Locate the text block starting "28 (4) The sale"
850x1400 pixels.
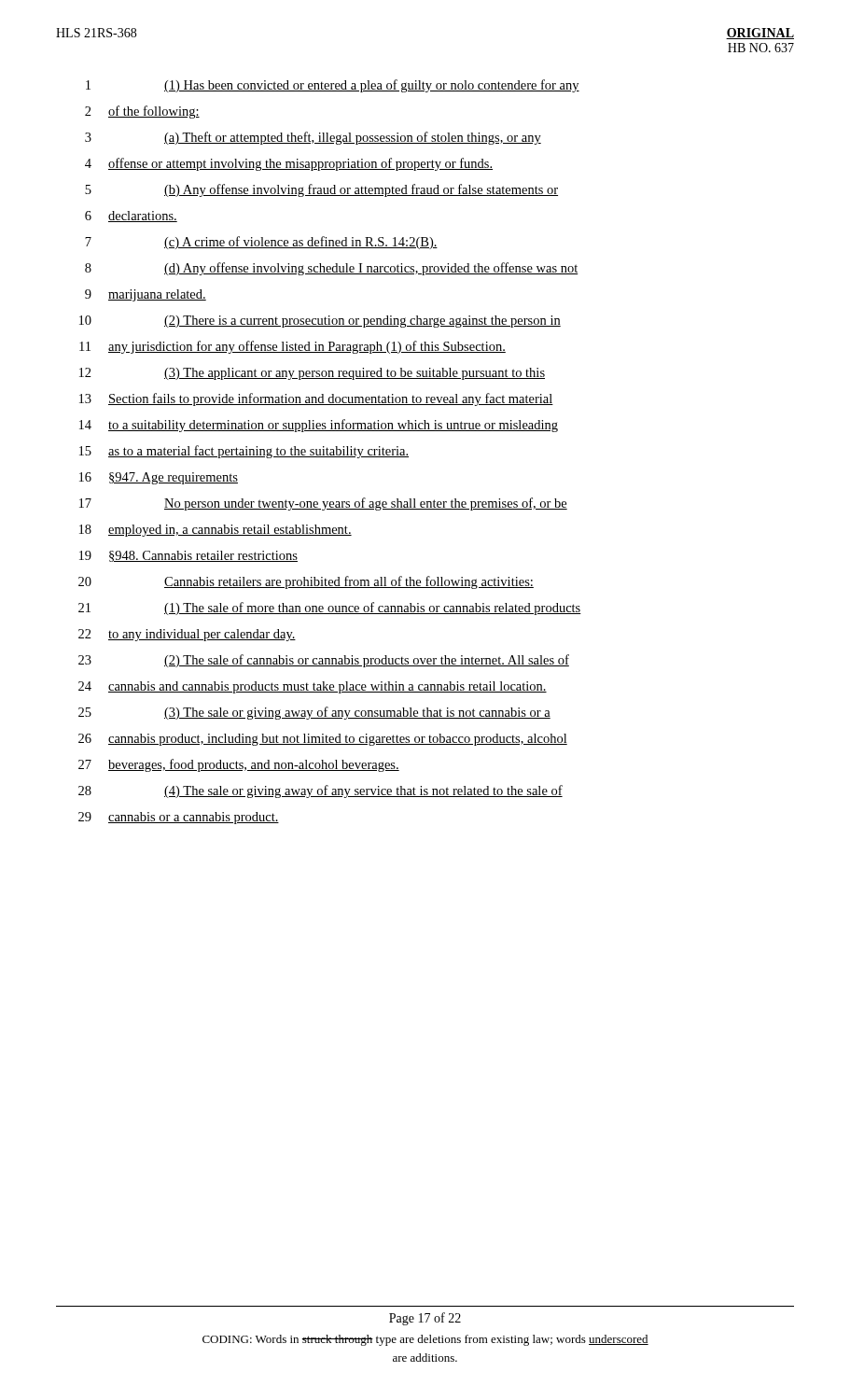[425, 791]
